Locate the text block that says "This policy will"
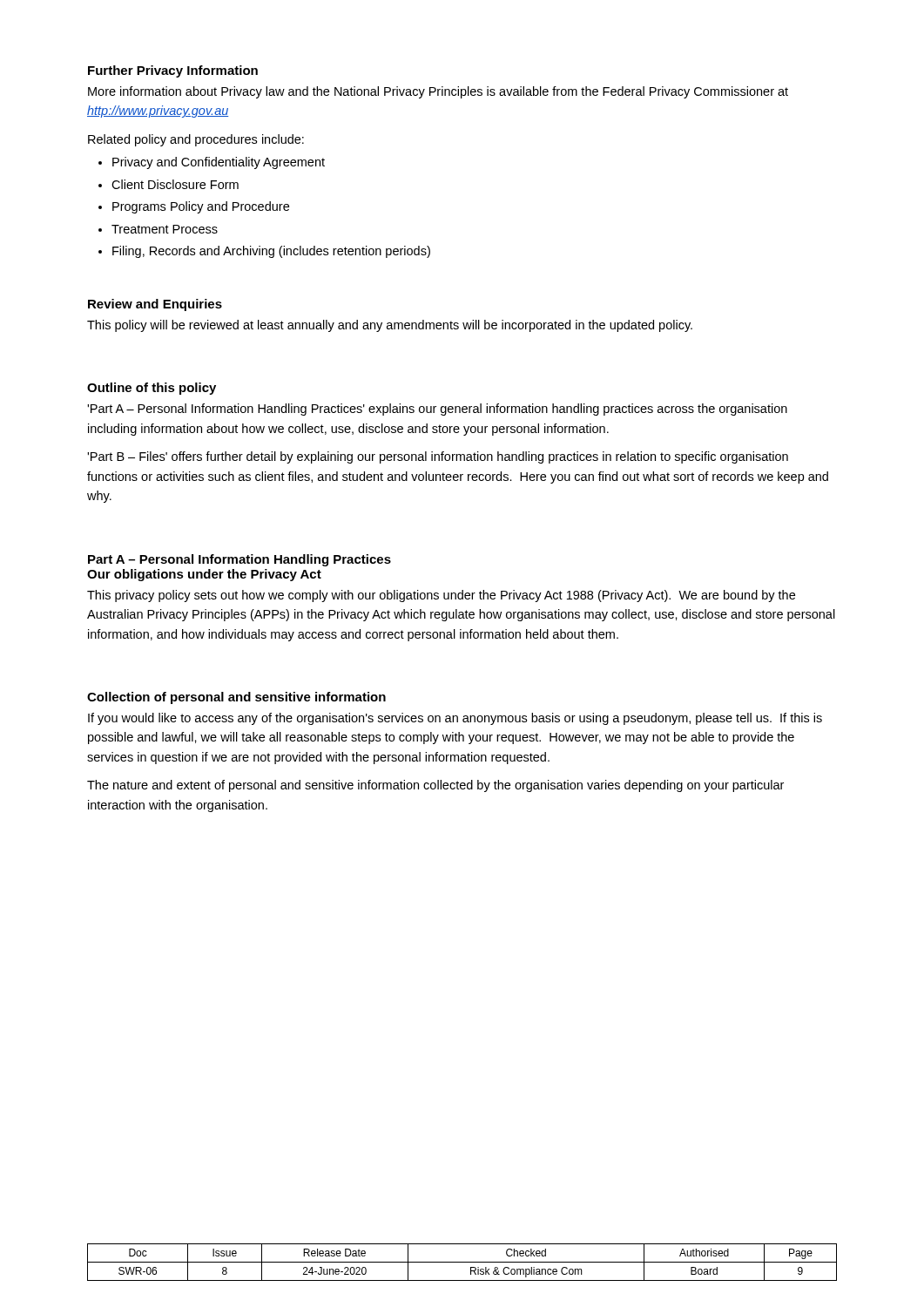 (x=390, y=325)
